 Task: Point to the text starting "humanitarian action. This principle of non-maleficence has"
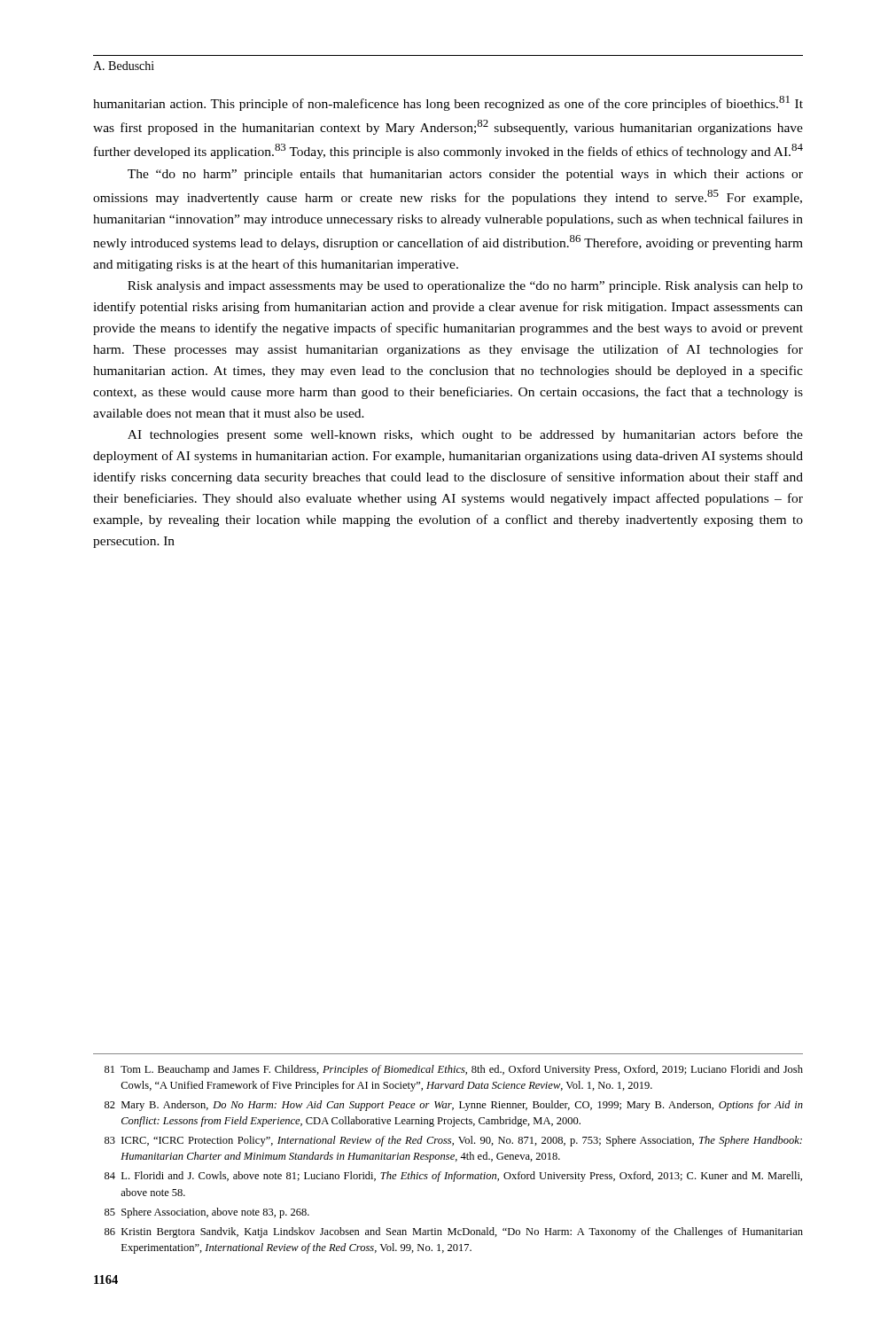click(x=448, y=127)
